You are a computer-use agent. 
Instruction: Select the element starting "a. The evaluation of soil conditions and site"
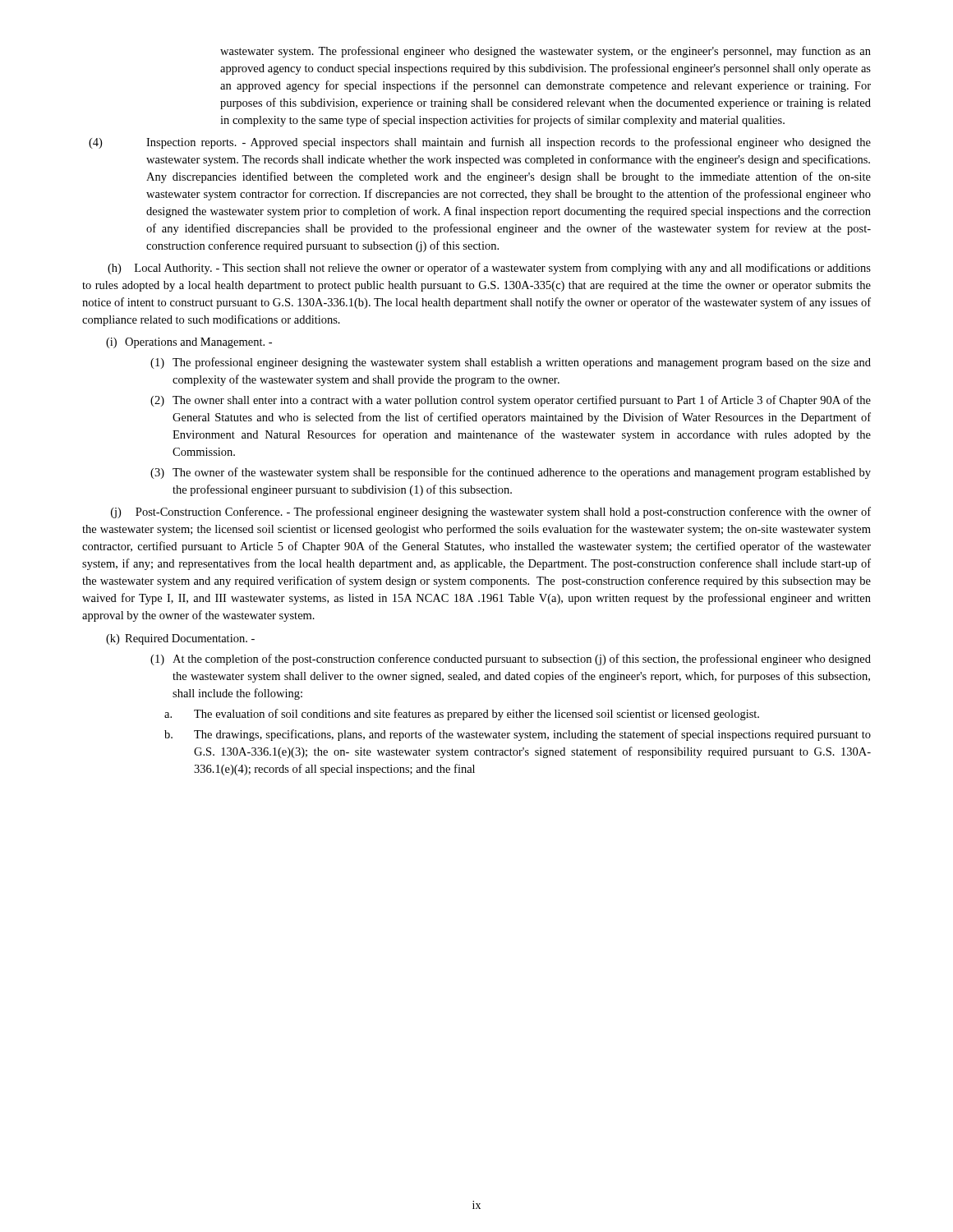(518, 714)
